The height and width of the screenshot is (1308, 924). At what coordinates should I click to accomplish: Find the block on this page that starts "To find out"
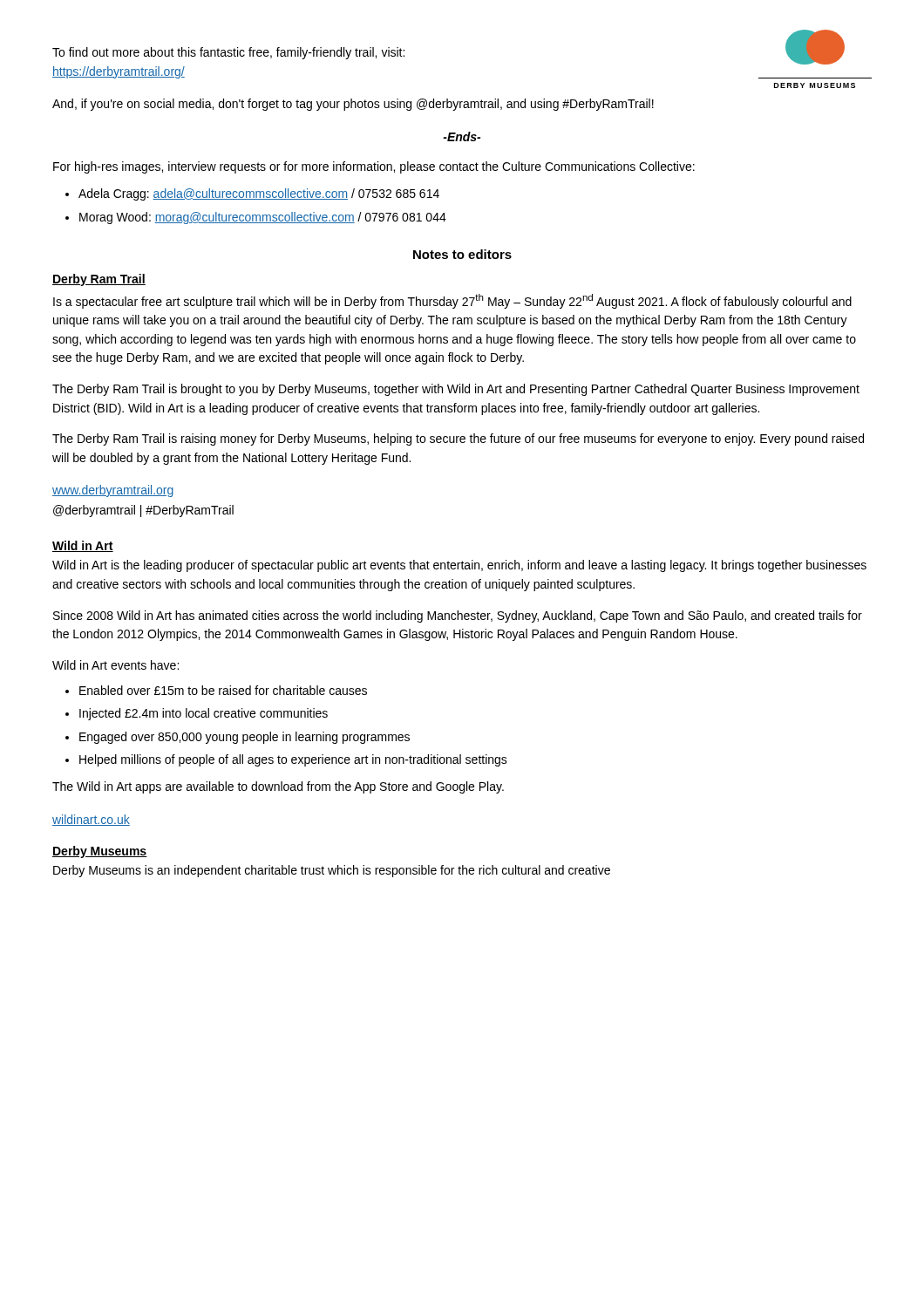(229, 62)
